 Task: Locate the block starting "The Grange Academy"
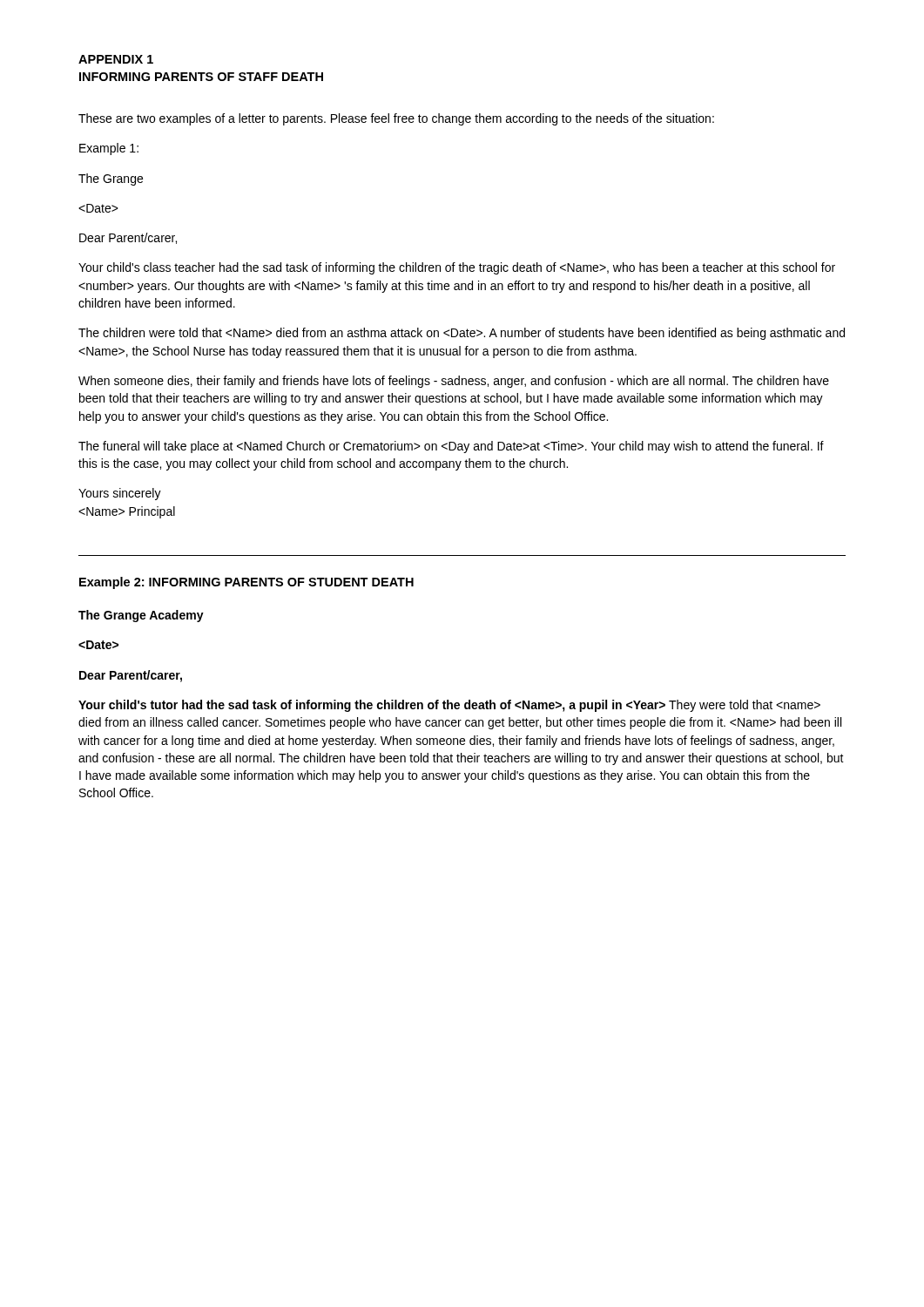[141, 615]
